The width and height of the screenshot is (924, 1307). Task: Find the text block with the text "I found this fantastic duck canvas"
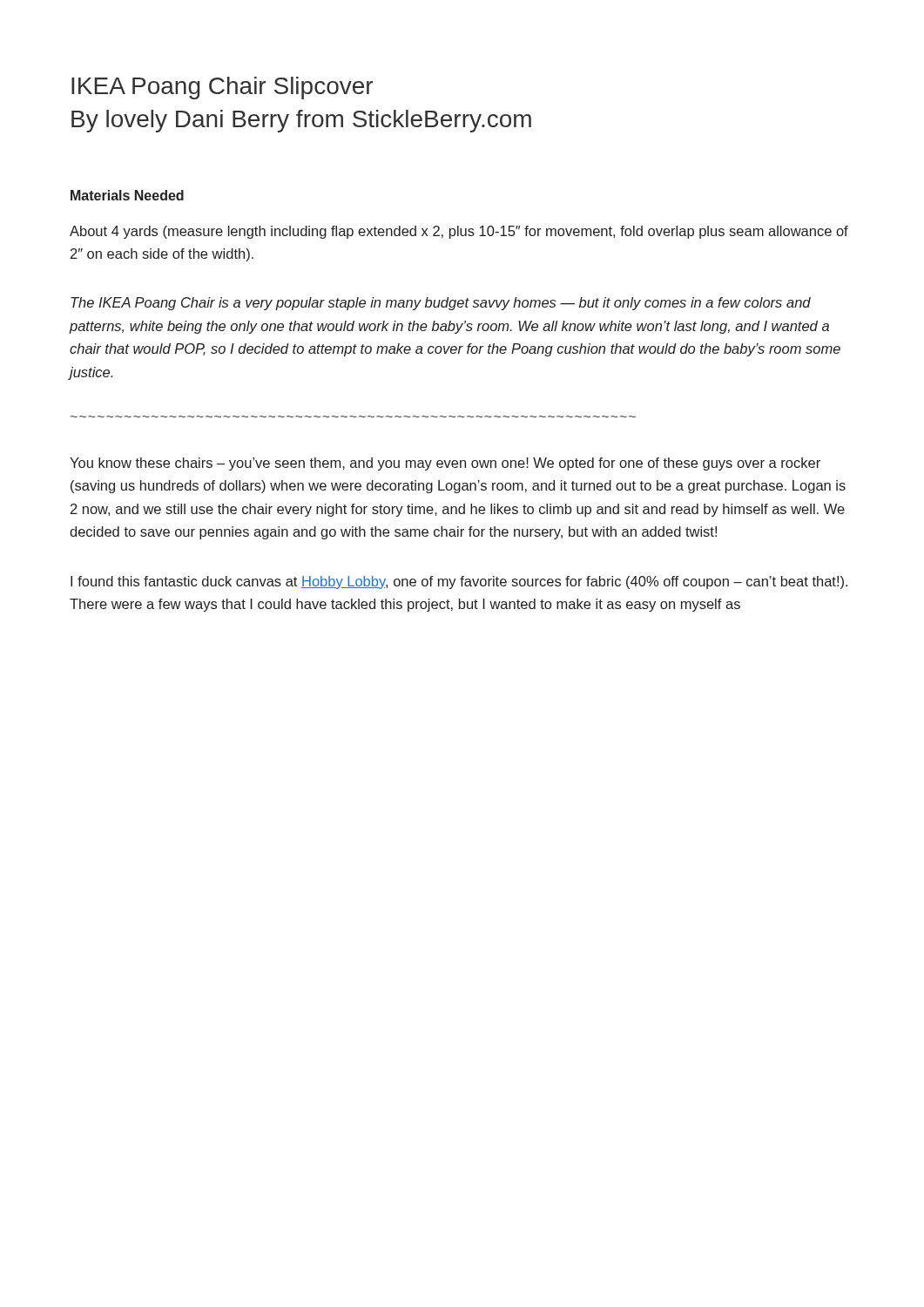[x=459, y=592]
